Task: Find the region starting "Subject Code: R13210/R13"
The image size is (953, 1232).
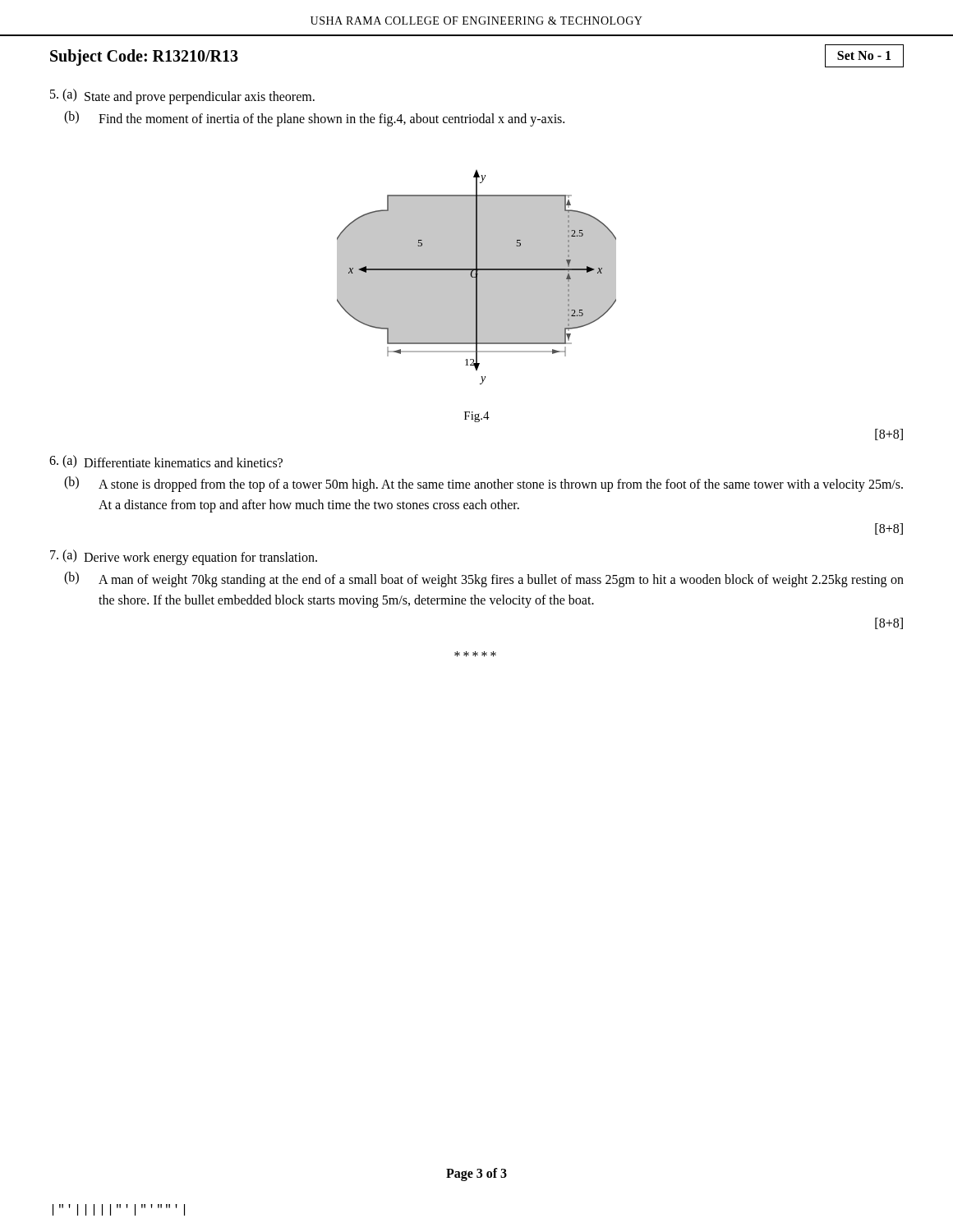Action: click(144, 55)
